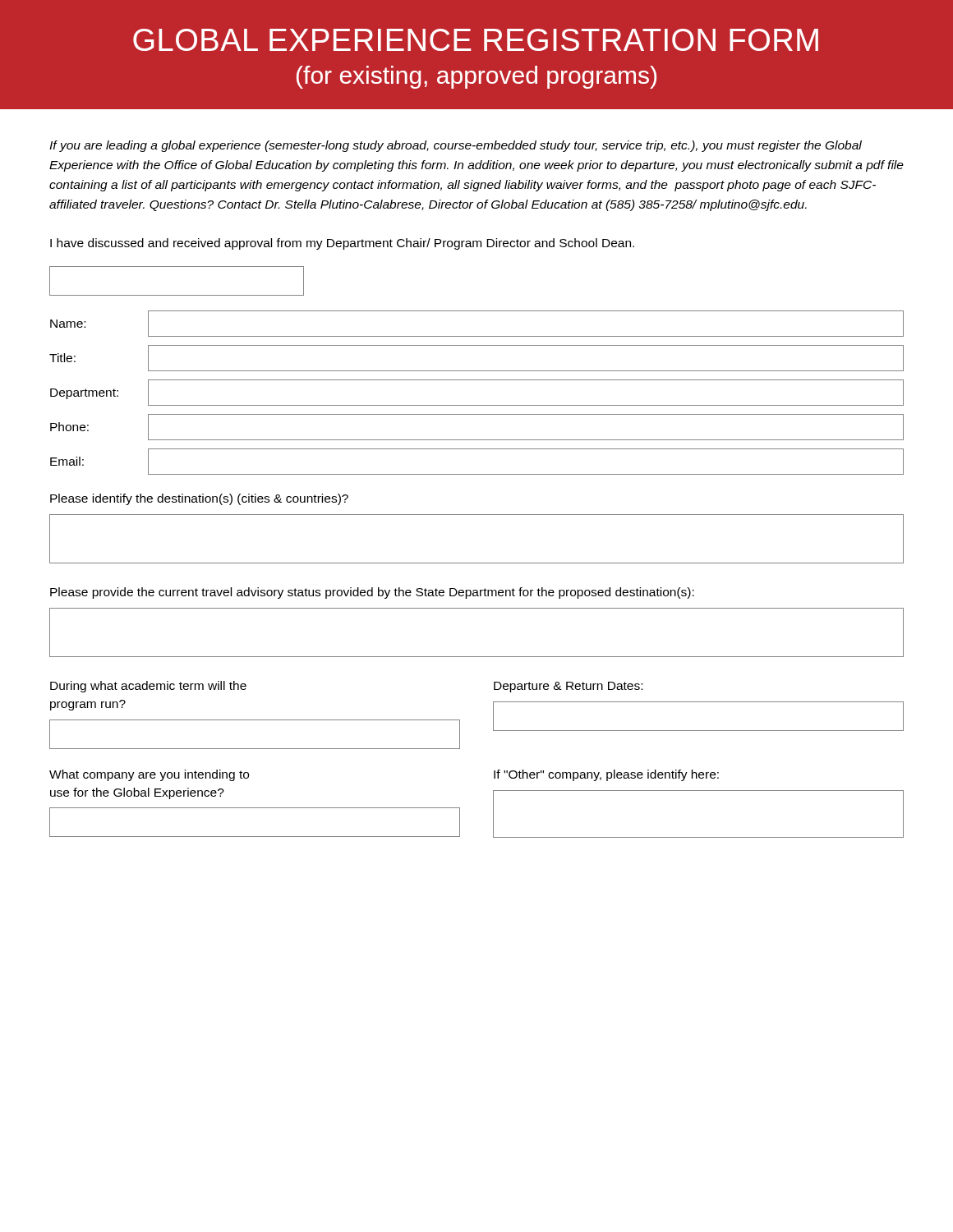
Task: Select the block starting "If "Other" company,"
Action: point(606,774)
